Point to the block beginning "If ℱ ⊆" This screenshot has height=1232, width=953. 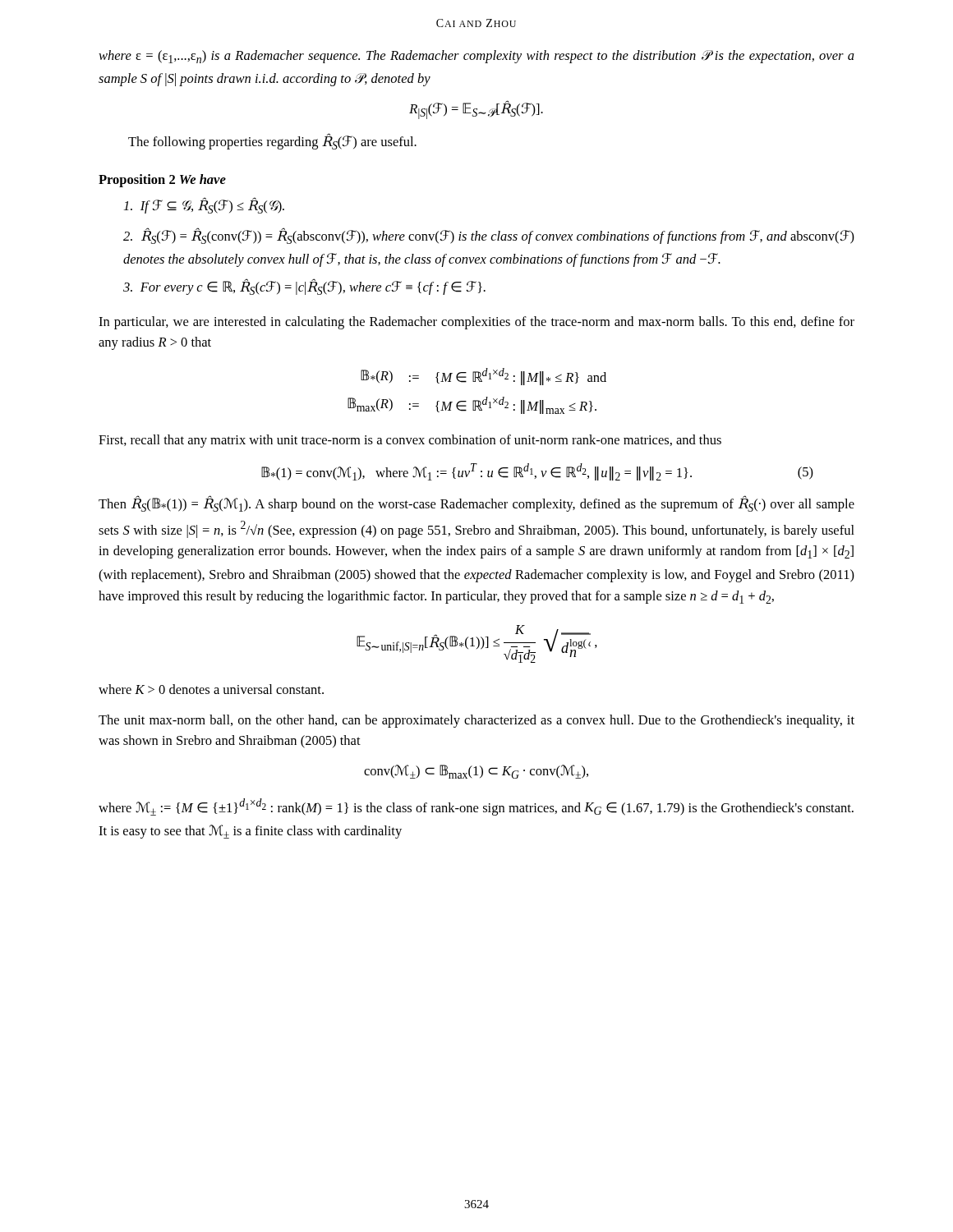tap(204, 207)
